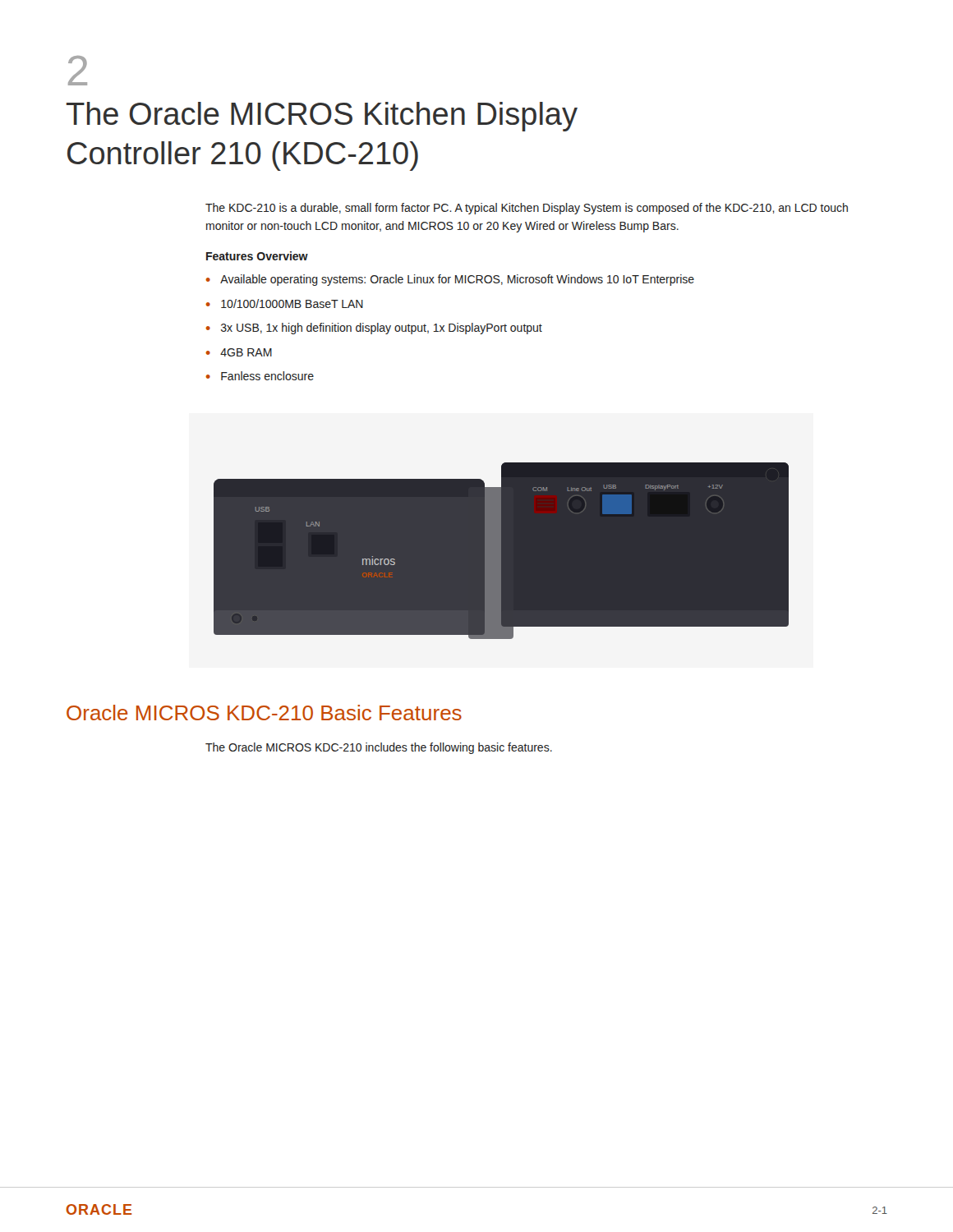Viewport: 953px width, 1232px height.
Task: Point to the block beginning "The Oracle MICROS KDC-210"
Action: click(379, 748)
